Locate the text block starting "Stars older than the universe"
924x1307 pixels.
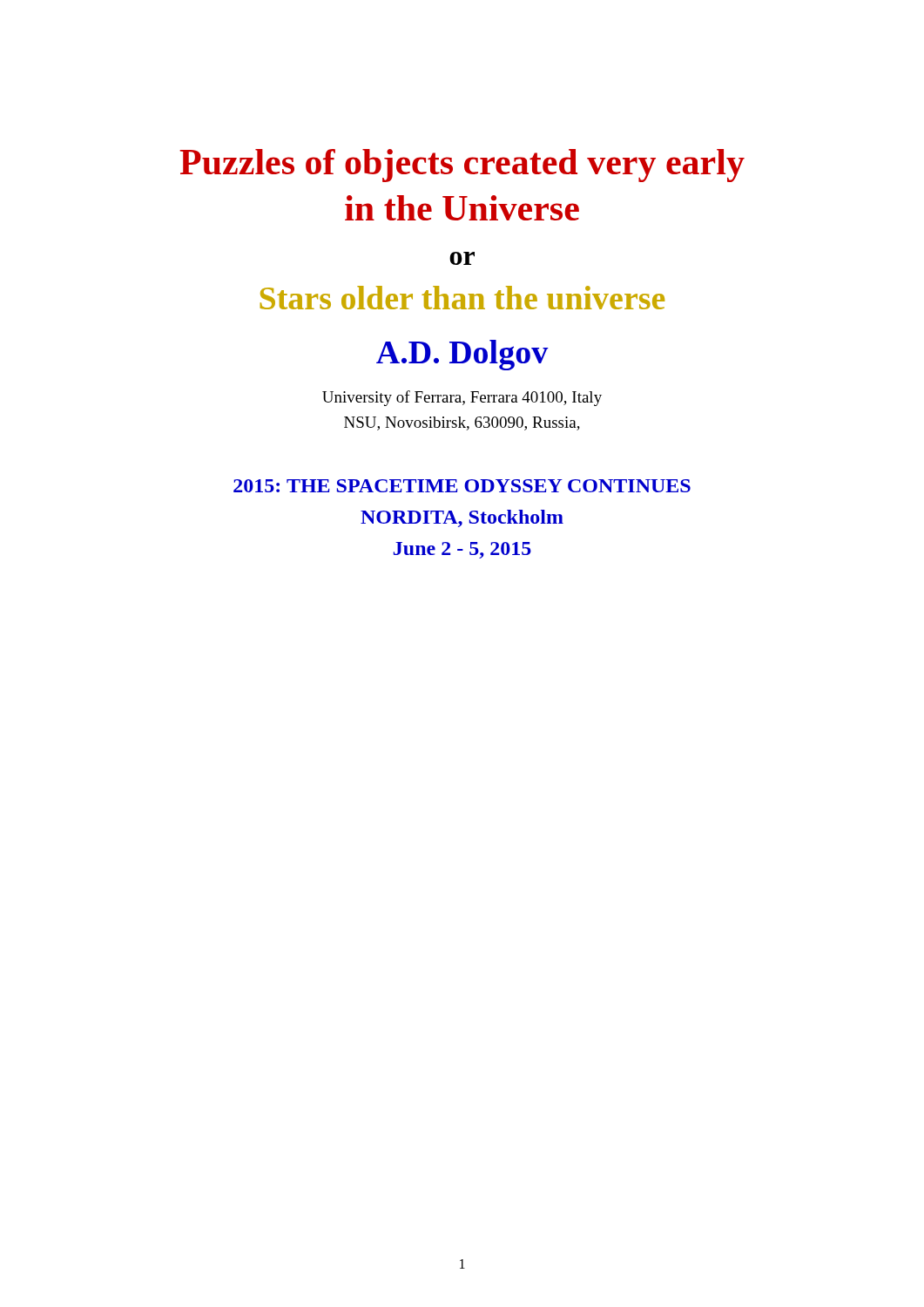click(462, 298)
